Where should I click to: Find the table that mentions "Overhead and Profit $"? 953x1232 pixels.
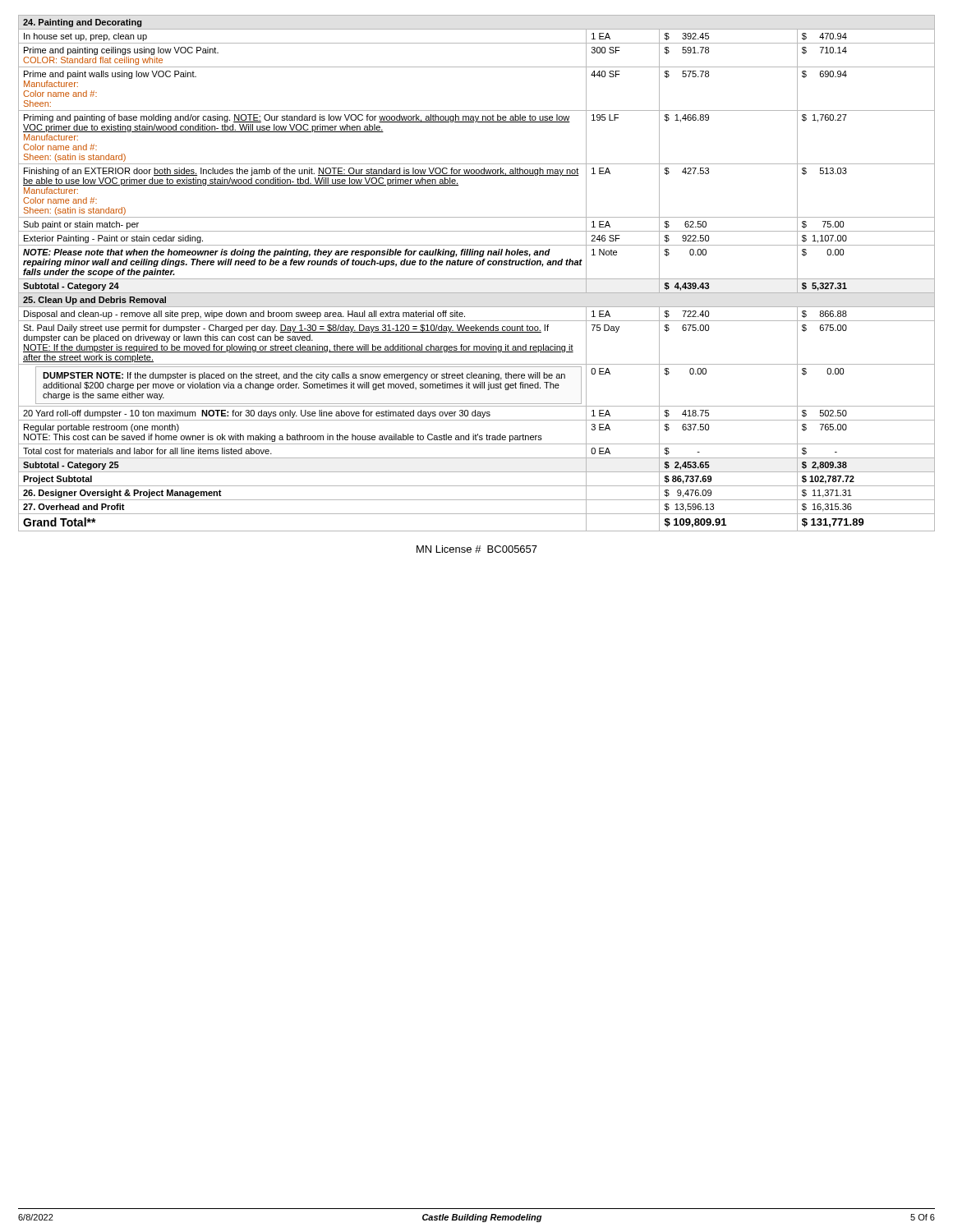coord(476,507)
